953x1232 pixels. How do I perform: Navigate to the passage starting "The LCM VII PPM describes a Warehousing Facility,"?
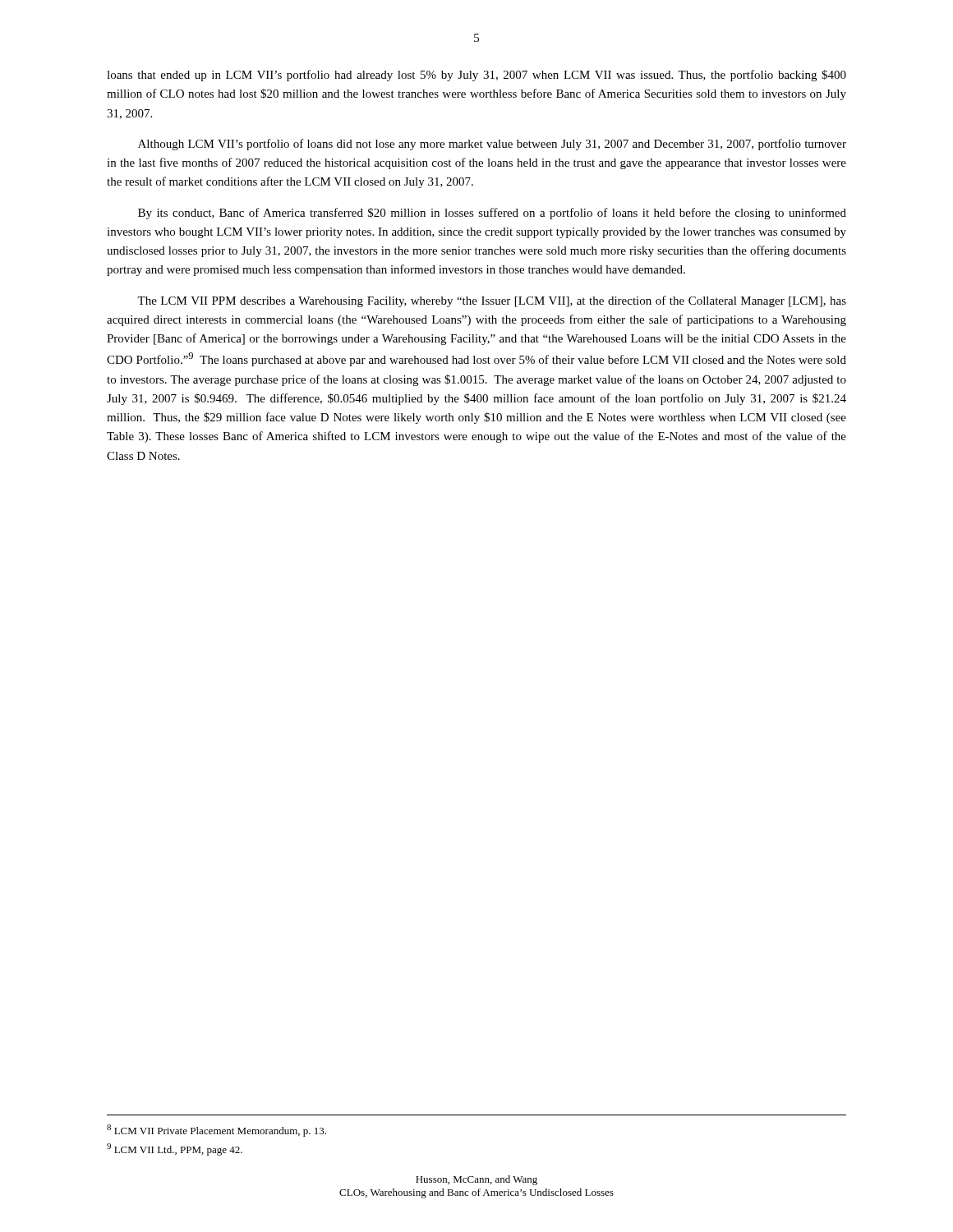pos(476,378)
